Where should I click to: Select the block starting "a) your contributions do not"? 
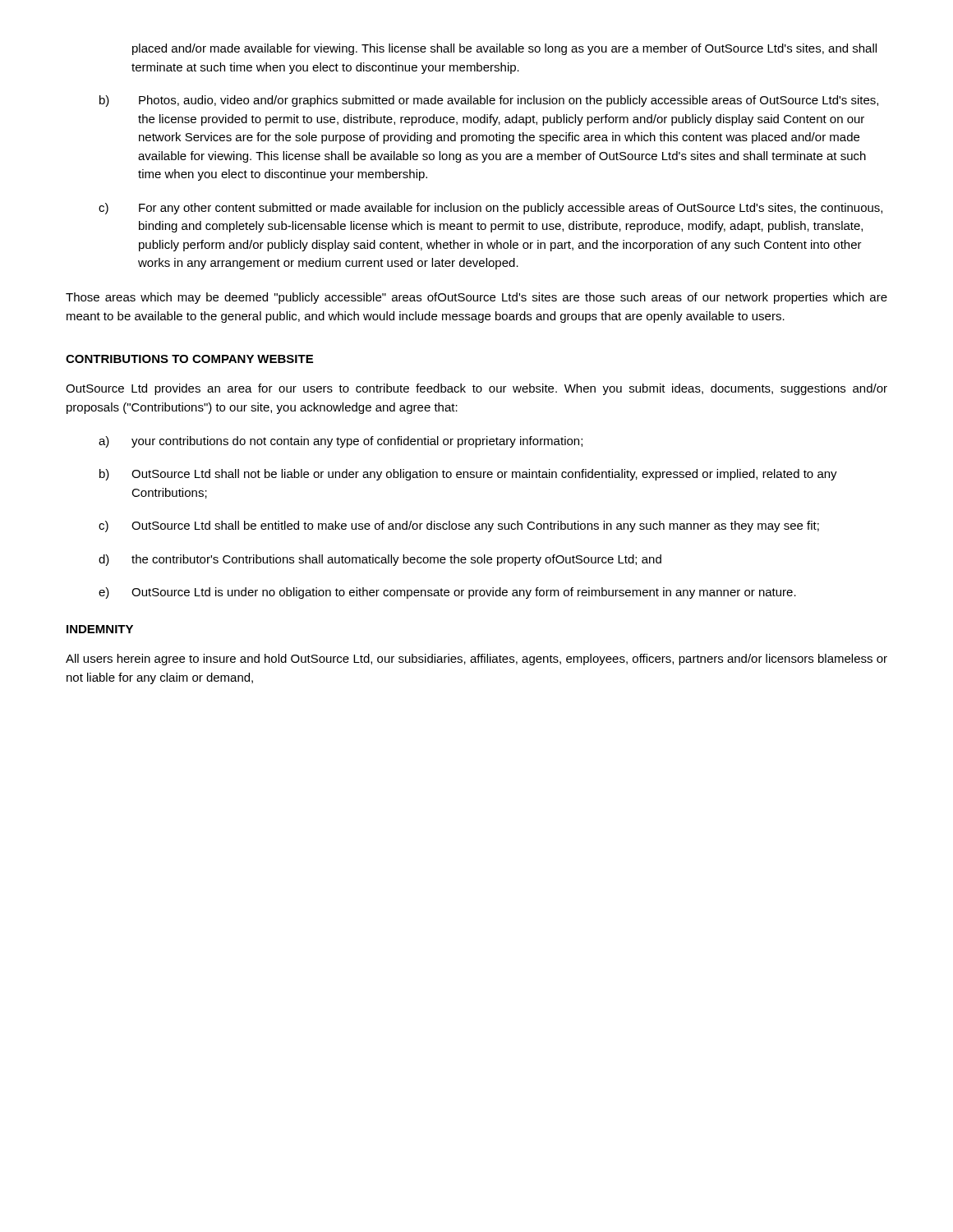493,441
